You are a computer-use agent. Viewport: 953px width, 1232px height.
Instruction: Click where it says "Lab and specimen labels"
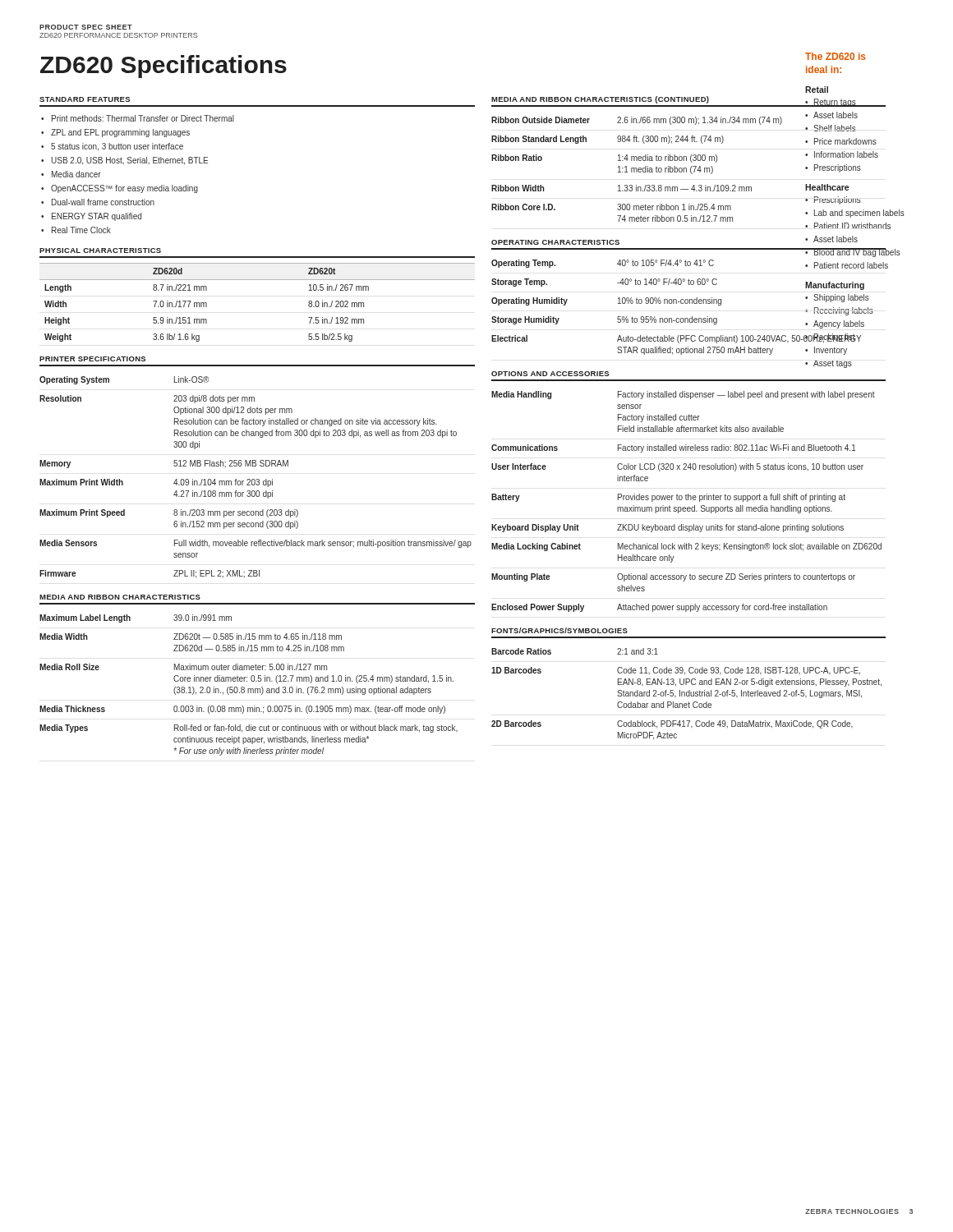click(859, 213)
